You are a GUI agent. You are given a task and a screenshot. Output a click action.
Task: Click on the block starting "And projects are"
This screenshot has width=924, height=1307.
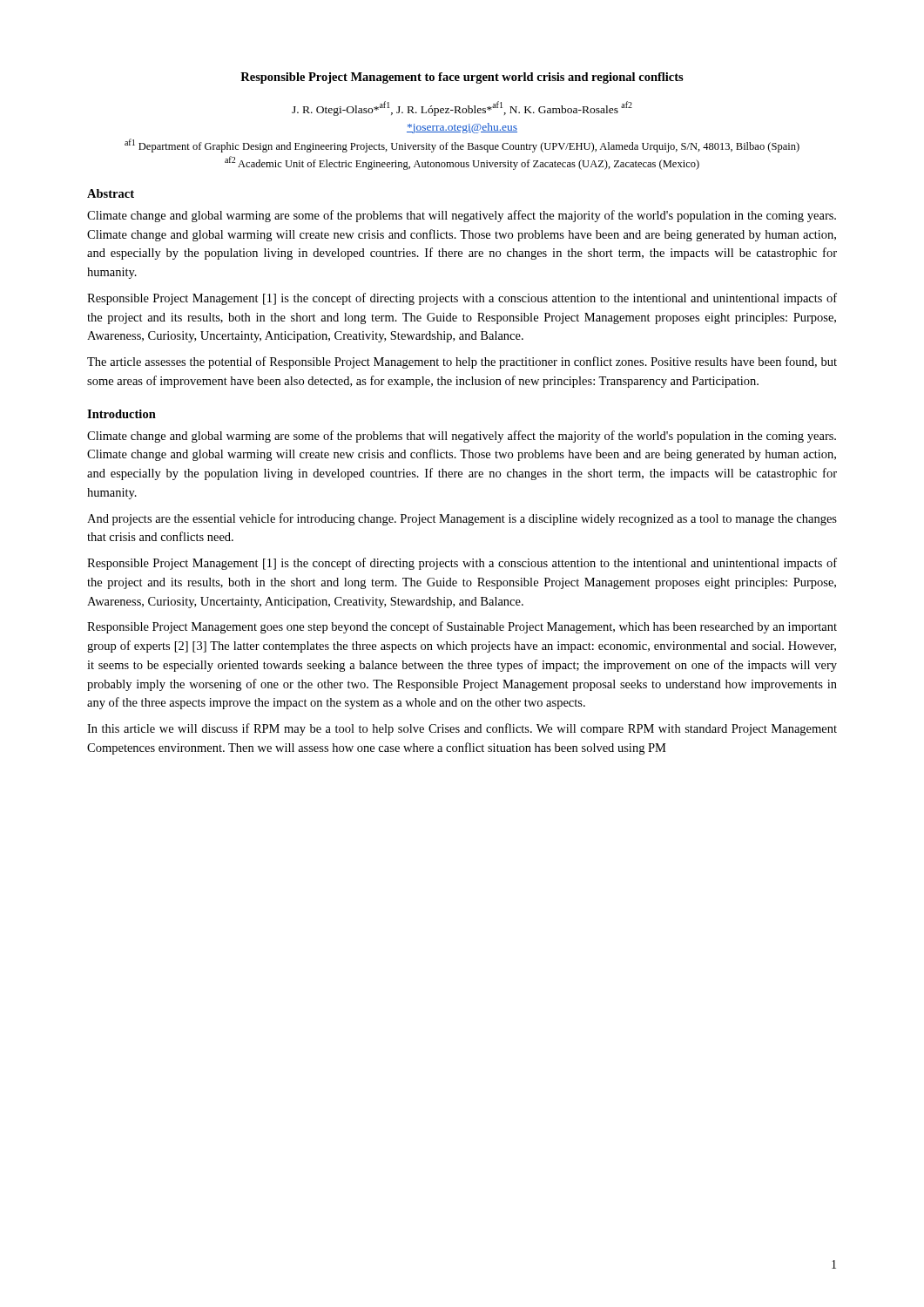coord(462,528)
